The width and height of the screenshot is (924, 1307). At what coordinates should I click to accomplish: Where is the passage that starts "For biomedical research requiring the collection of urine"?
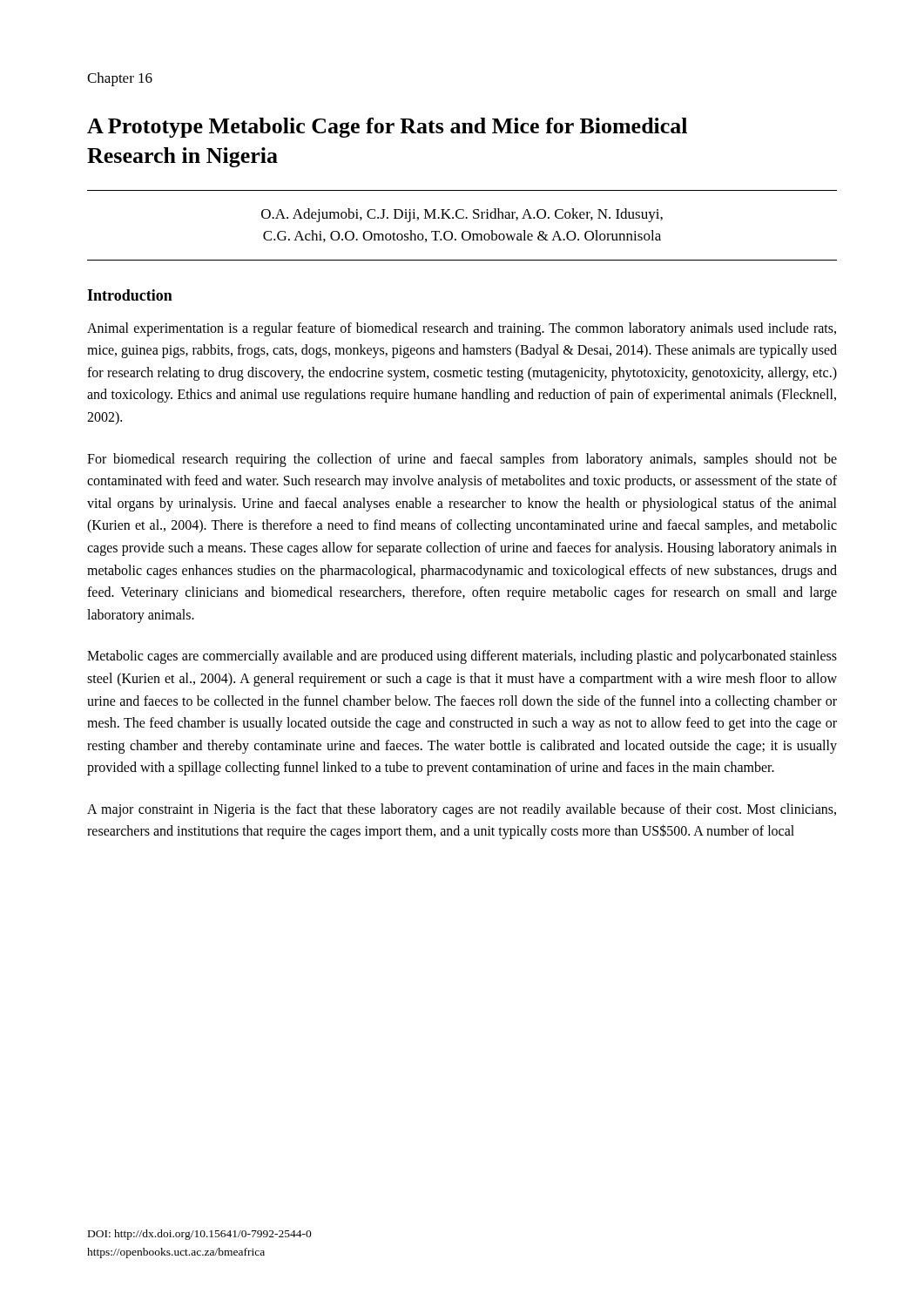coord(462,536)
